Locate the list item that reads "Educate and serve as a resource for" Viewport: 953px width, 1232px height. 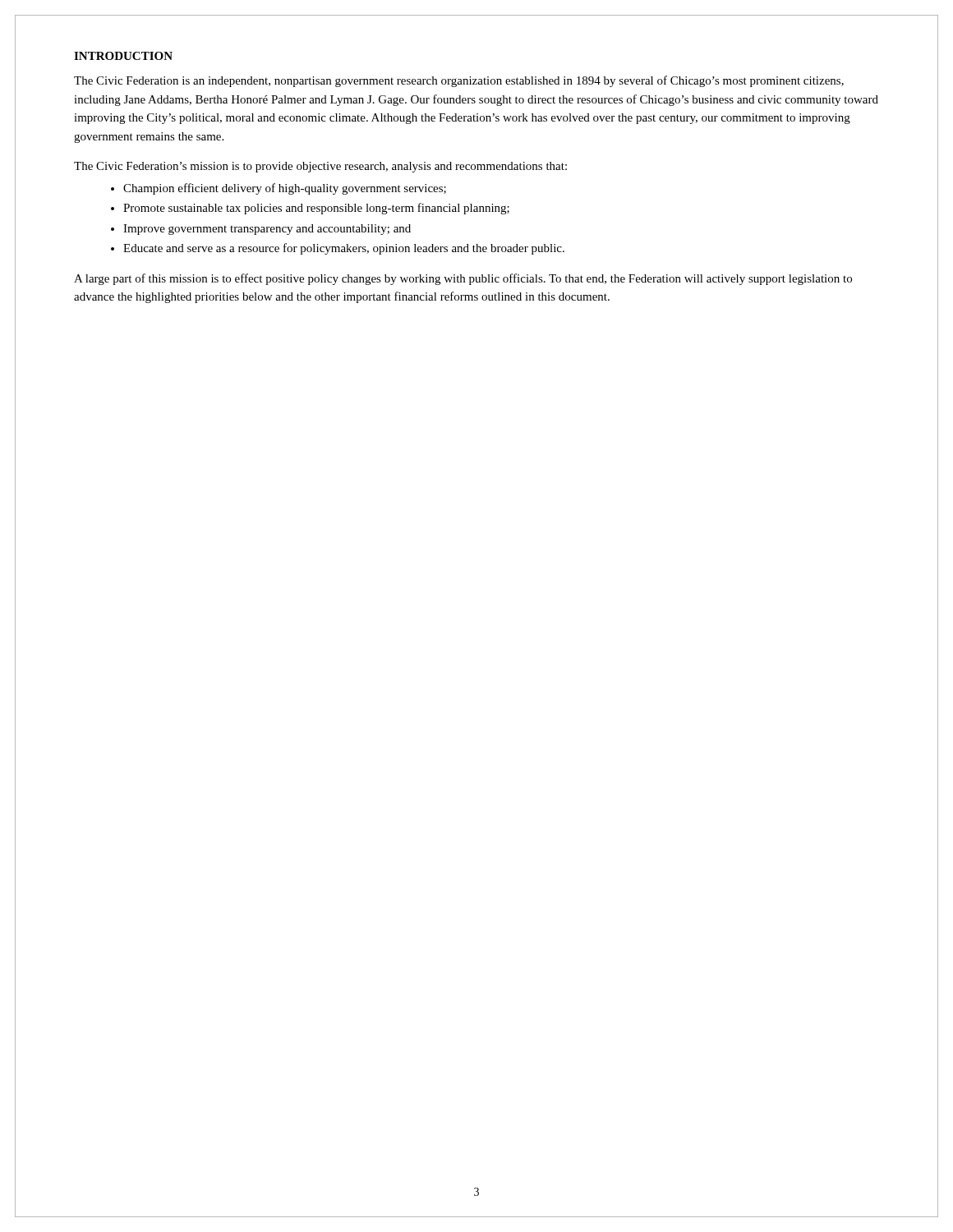point(344,248)
